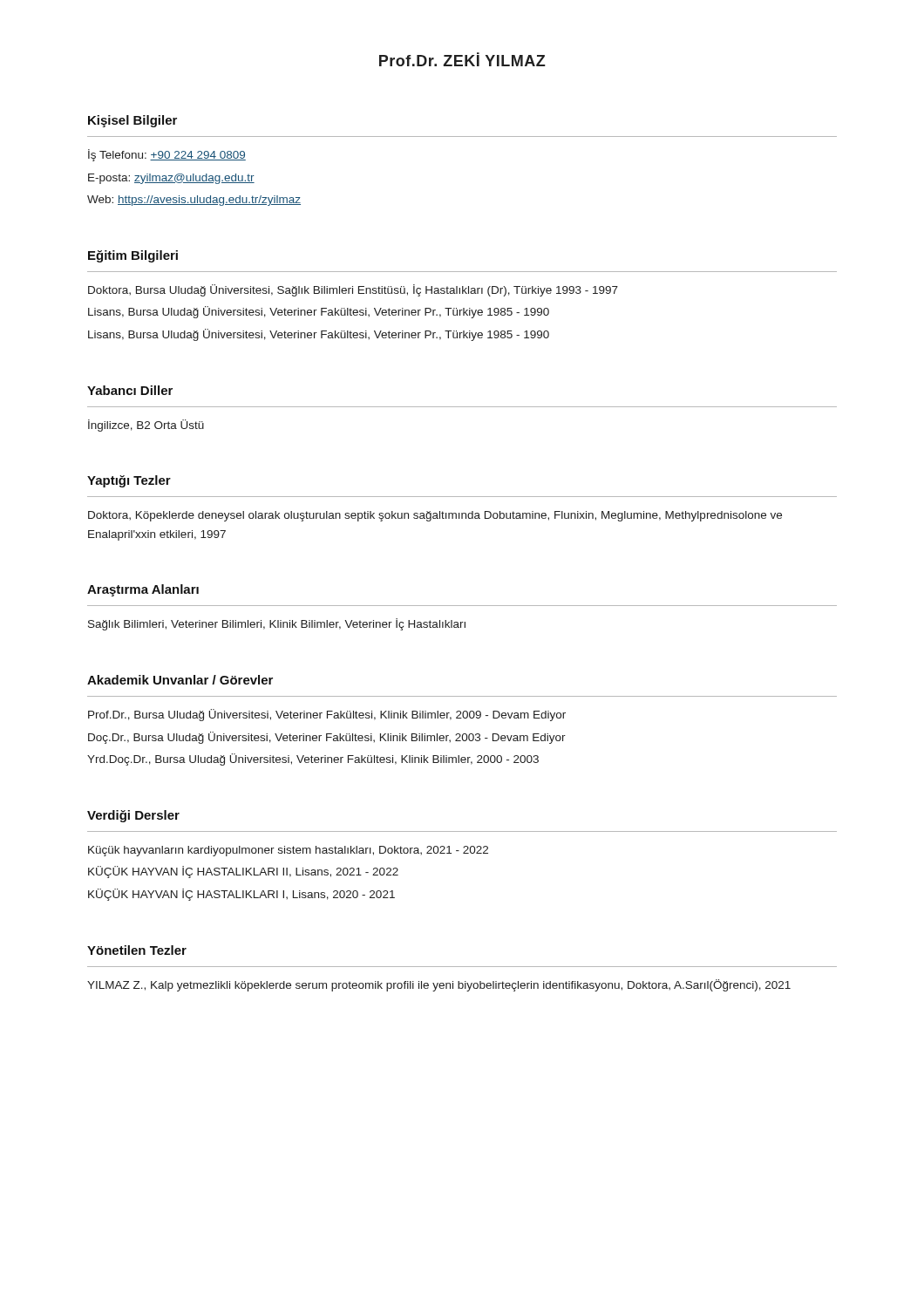Image resolution: width=924 pixels, height=1308 pixels.
Task: Click where it says "Prof.Dr. ZEKİ YILMAZ"
Action: [x=462, y=61]
